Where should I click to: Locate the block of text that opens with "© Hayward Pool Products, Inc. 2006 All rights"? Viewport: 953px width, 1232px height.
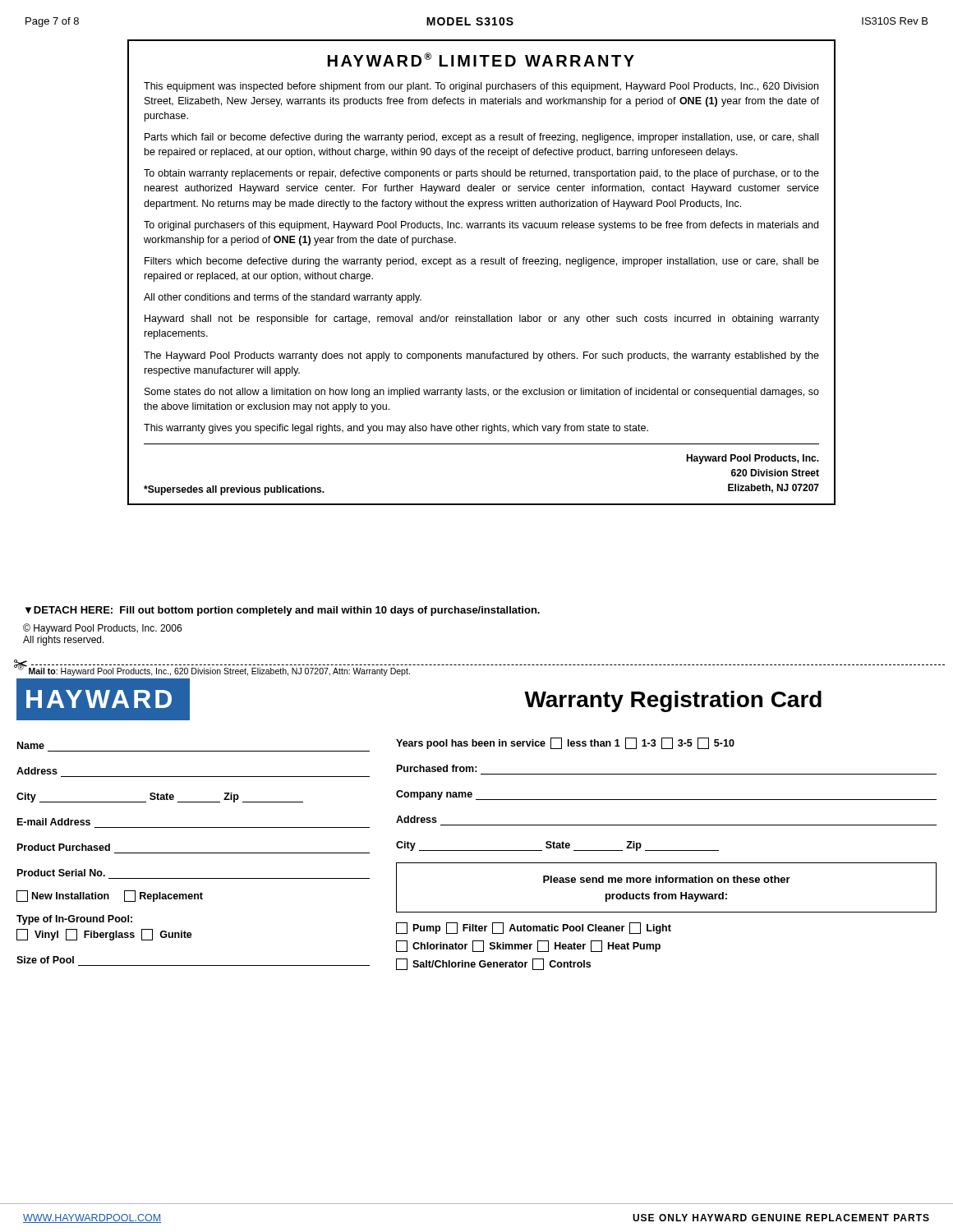(102, 634)
